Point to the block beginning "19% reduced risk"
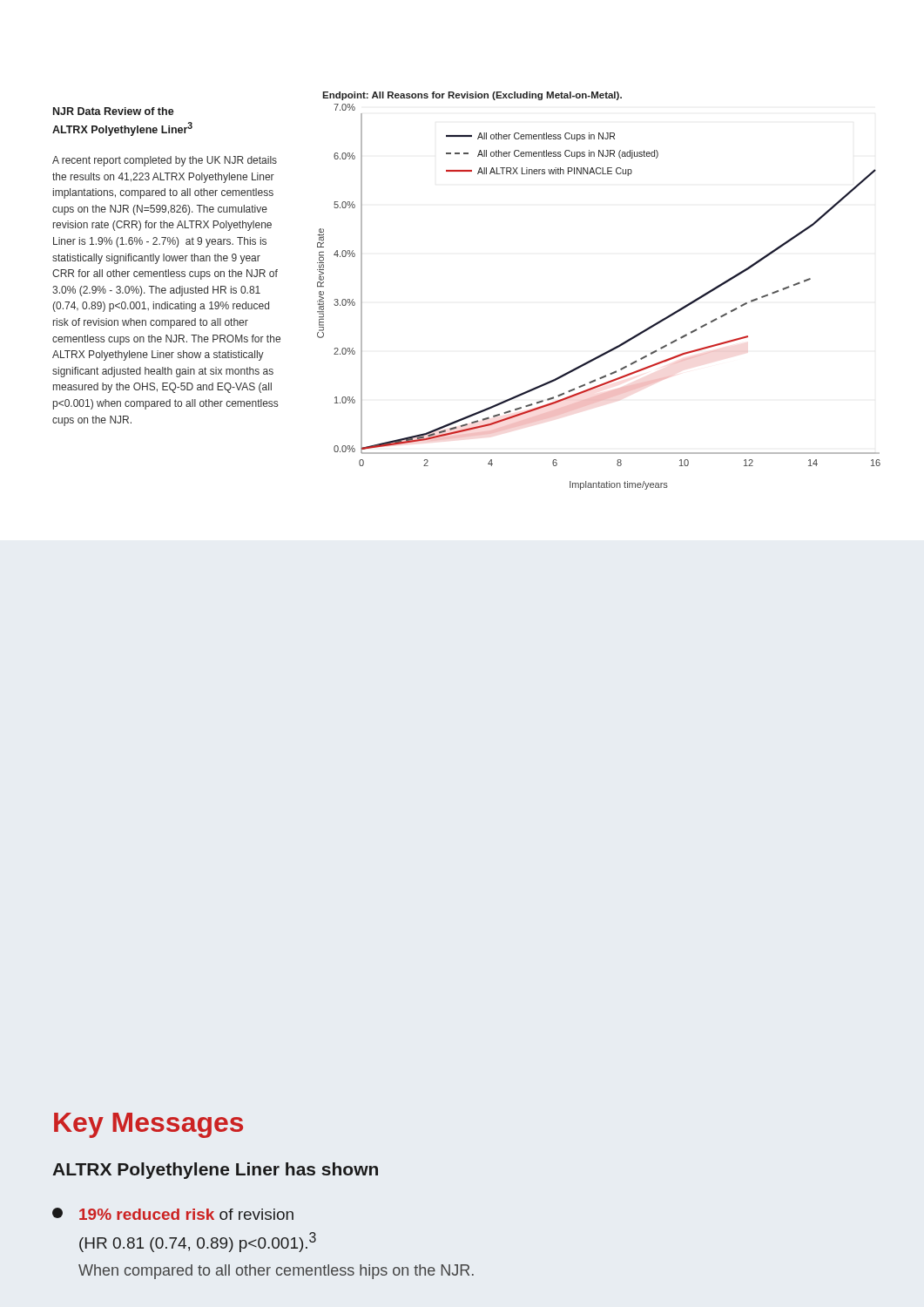924x1307 pixels. coord(173,1214)
